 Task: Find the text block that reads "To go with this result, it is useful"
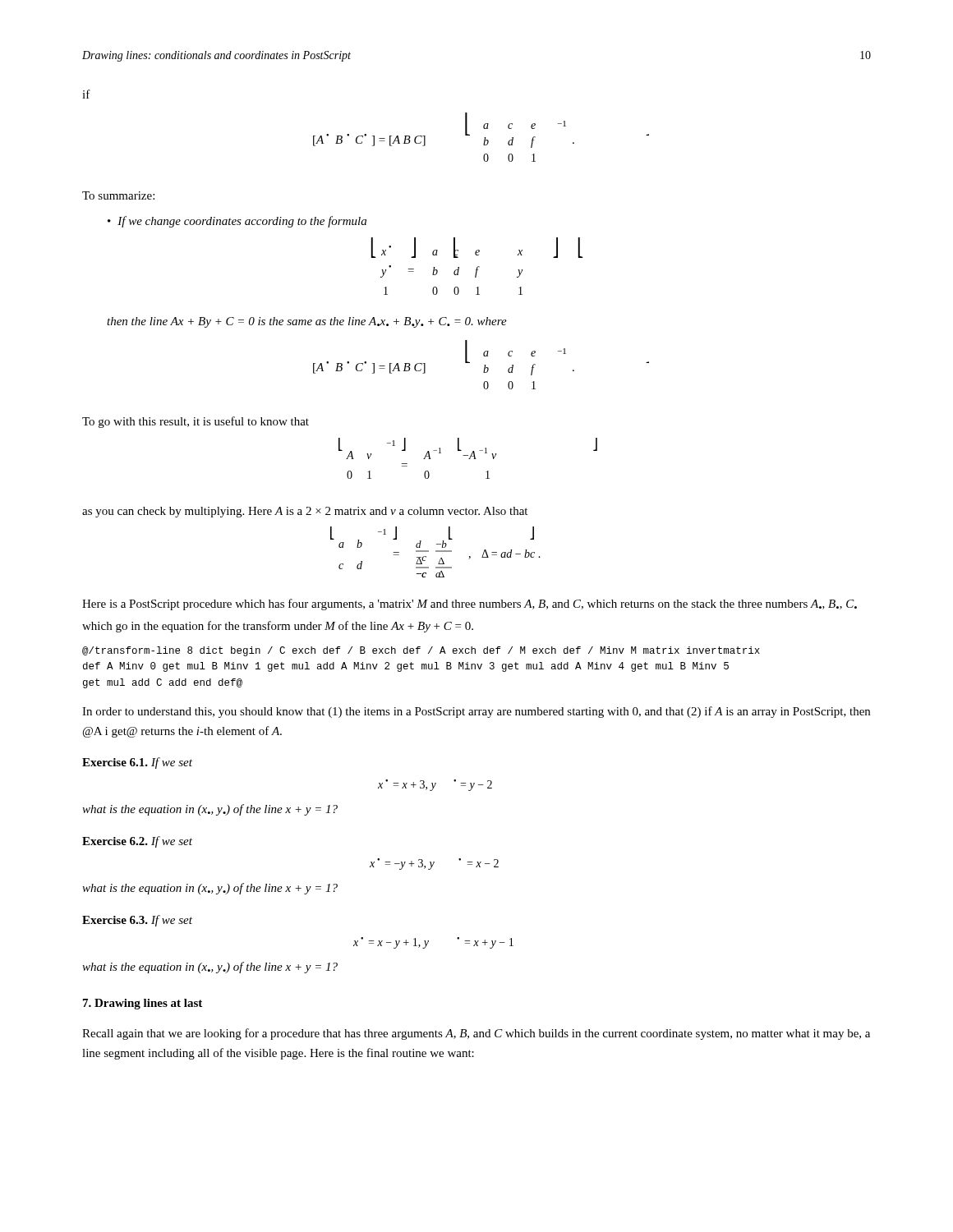pos(196,421)
